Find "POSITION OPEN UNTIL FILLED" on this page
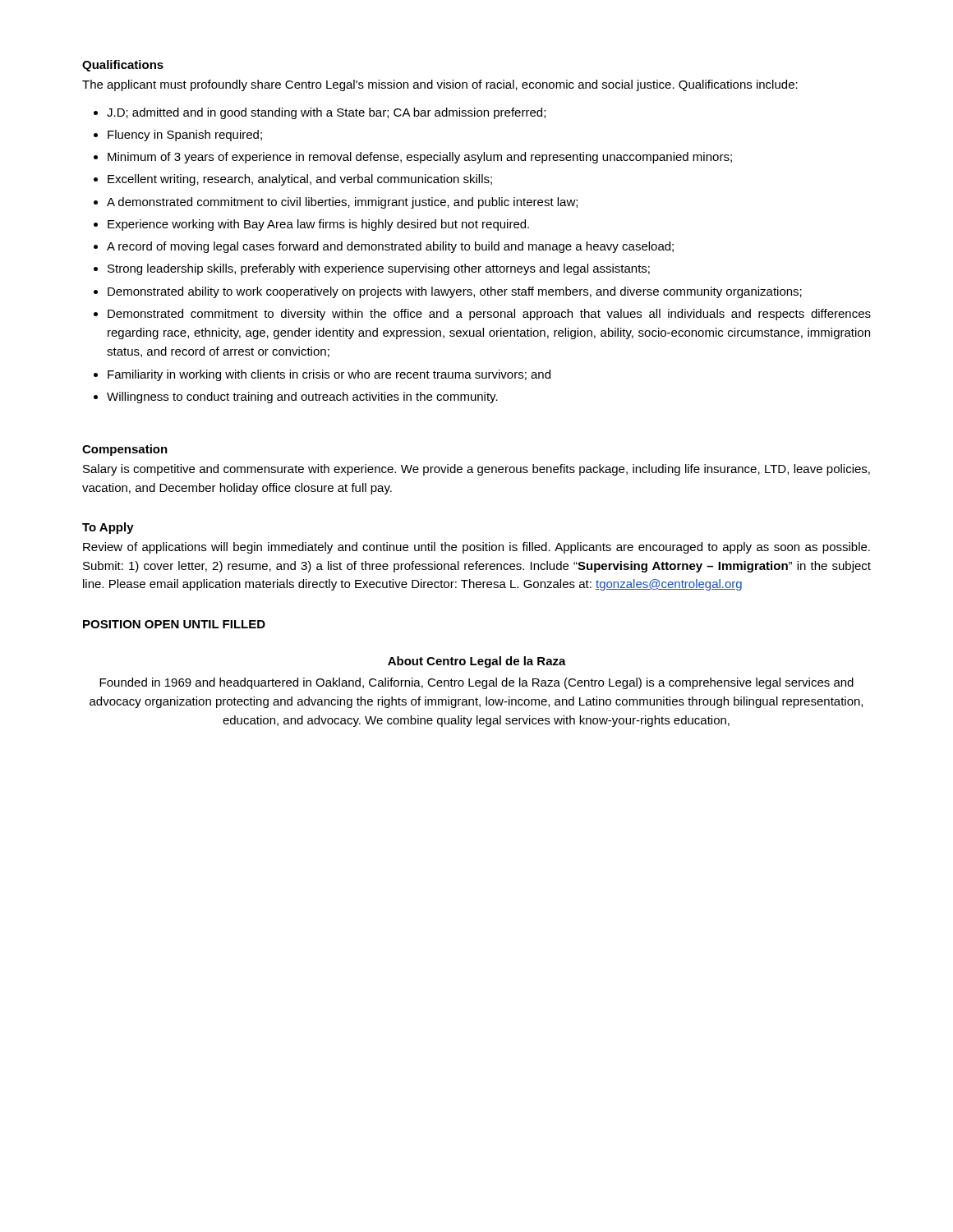The width and height of the screenshot is (953, 1232). [174, 623]
